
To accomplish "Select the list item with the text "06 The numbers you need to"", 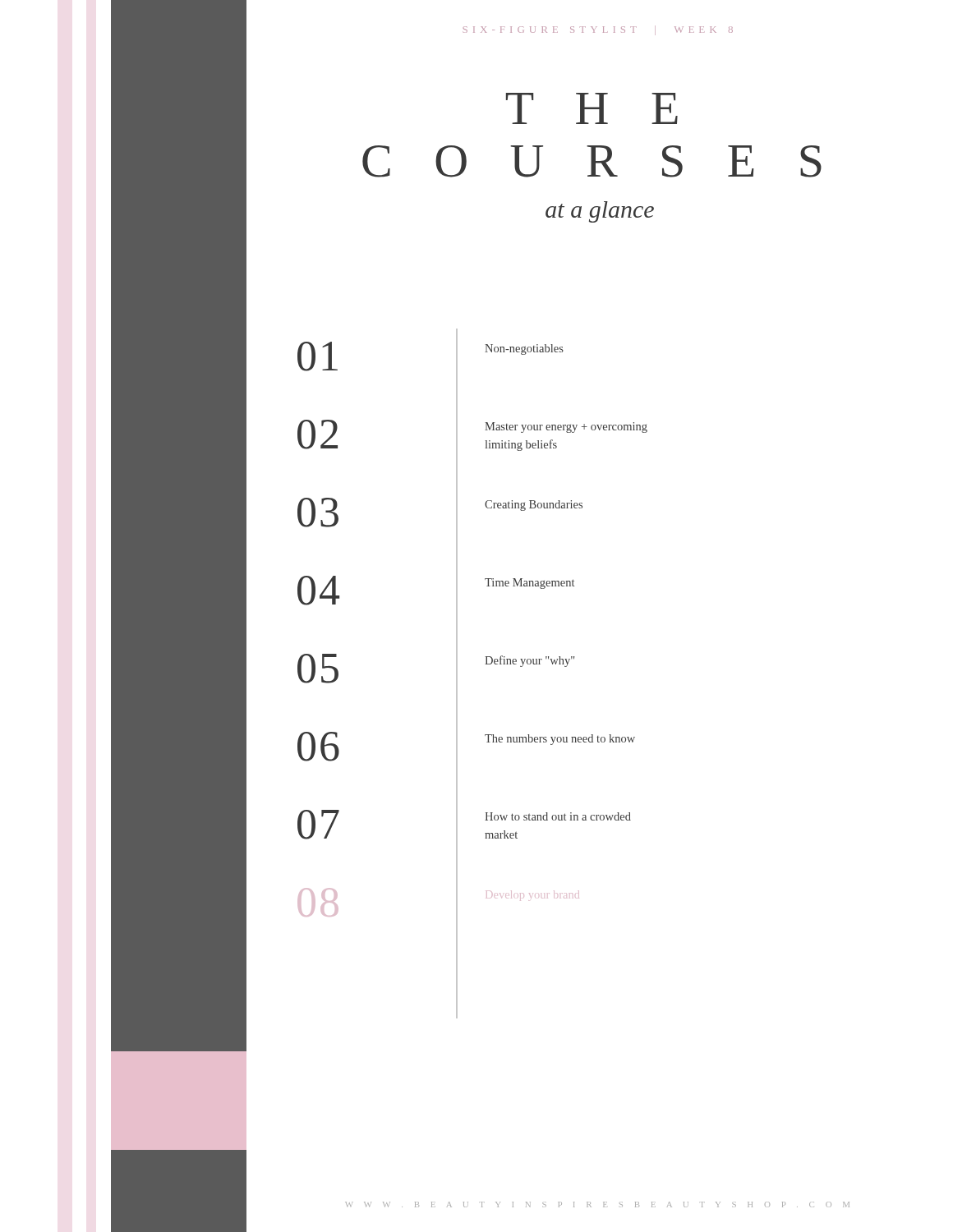I will click(x=608, y=744).
